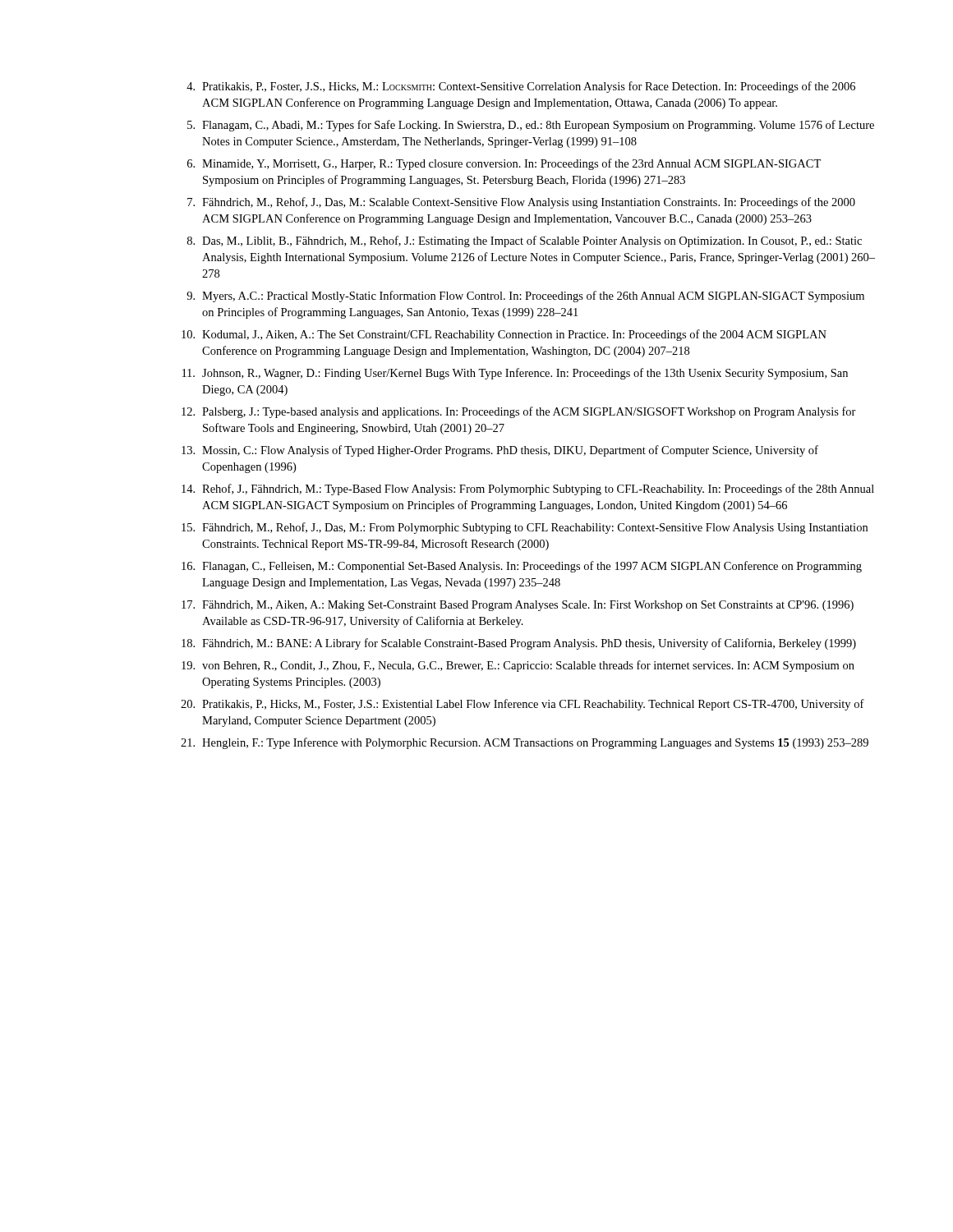The height and width of the screenshot is (1232, 953).
Task: Locate the block of text that opens with "17. Fähndrich, M., Aiken, A.: Making"
Action: [522, 613]
